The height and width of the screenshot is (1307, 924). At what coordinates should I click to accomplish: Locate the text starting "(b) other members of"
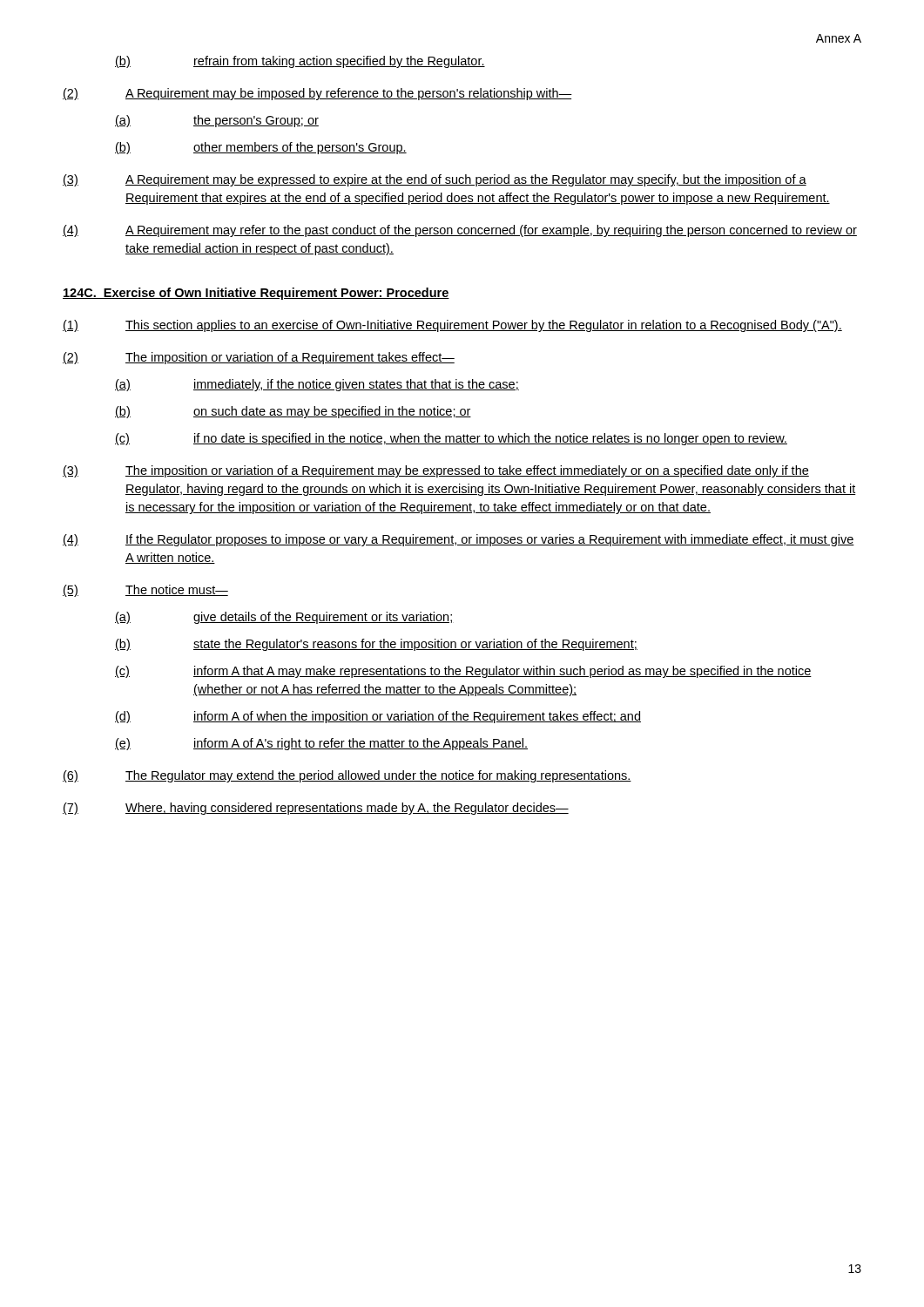(261, 148)
